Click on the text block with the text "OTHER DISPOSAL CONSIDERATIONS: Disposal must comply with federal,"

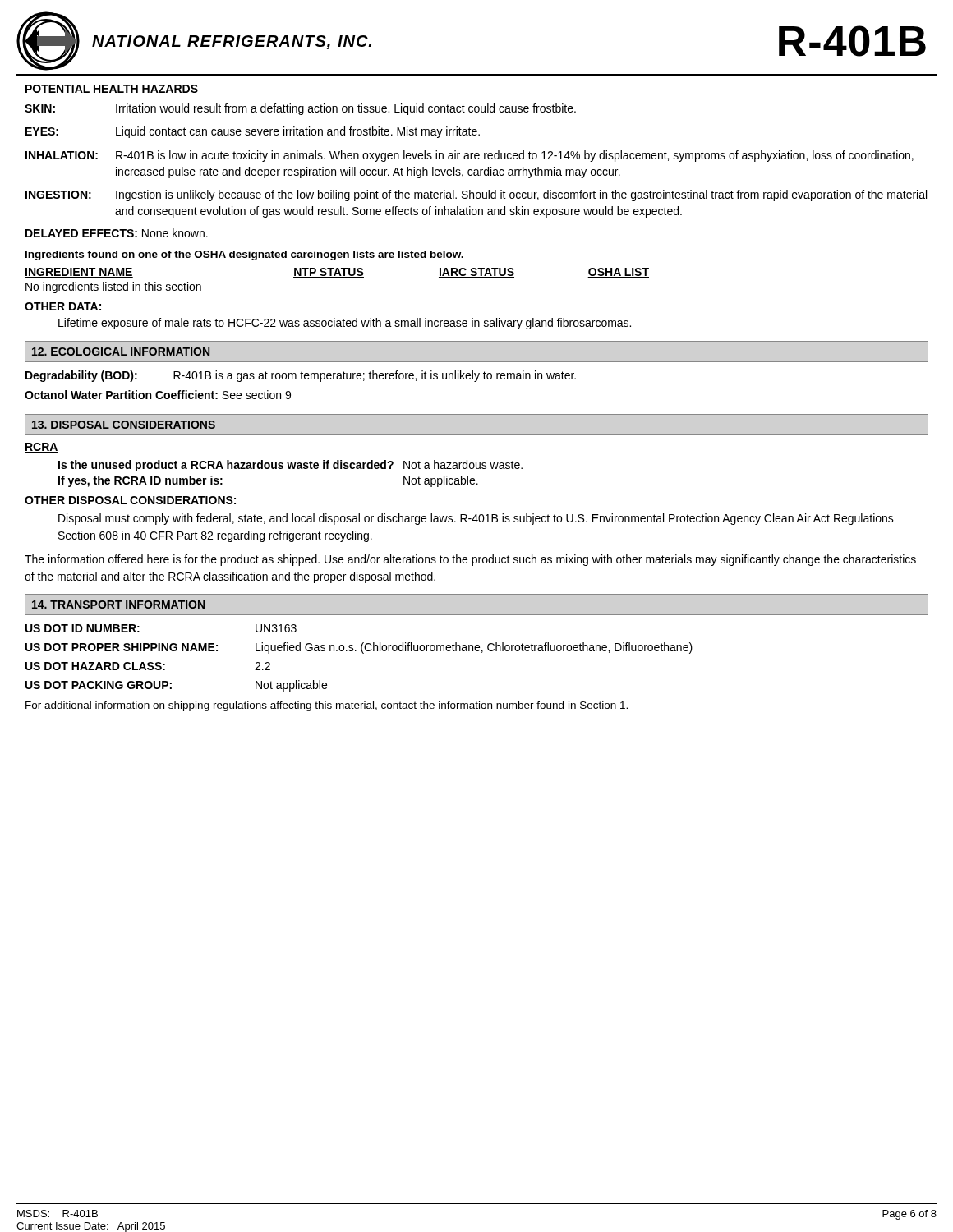click(x=476, y=519)
